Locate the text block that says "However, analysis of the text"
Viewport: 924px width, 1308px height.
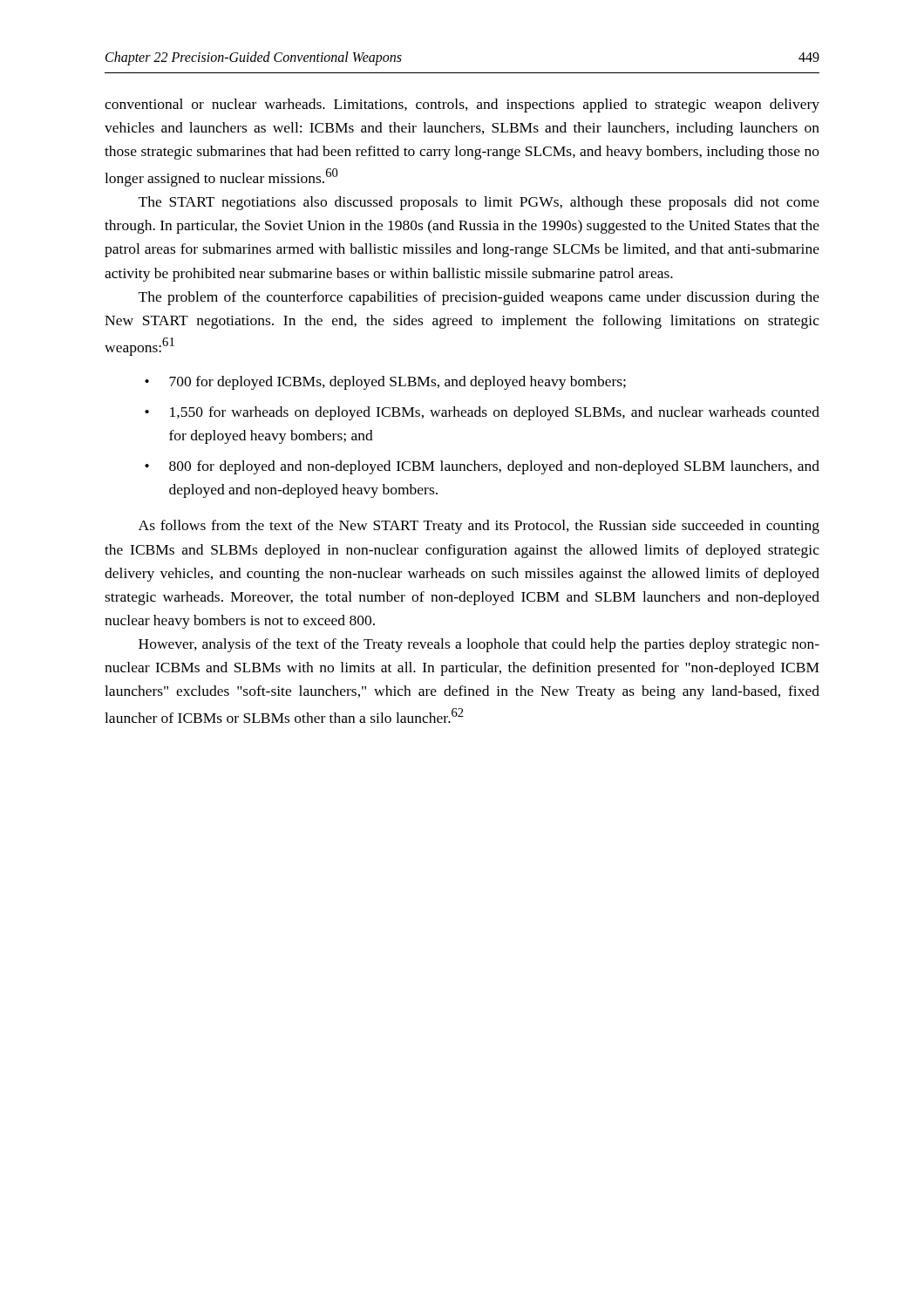[x=462, y=681]
